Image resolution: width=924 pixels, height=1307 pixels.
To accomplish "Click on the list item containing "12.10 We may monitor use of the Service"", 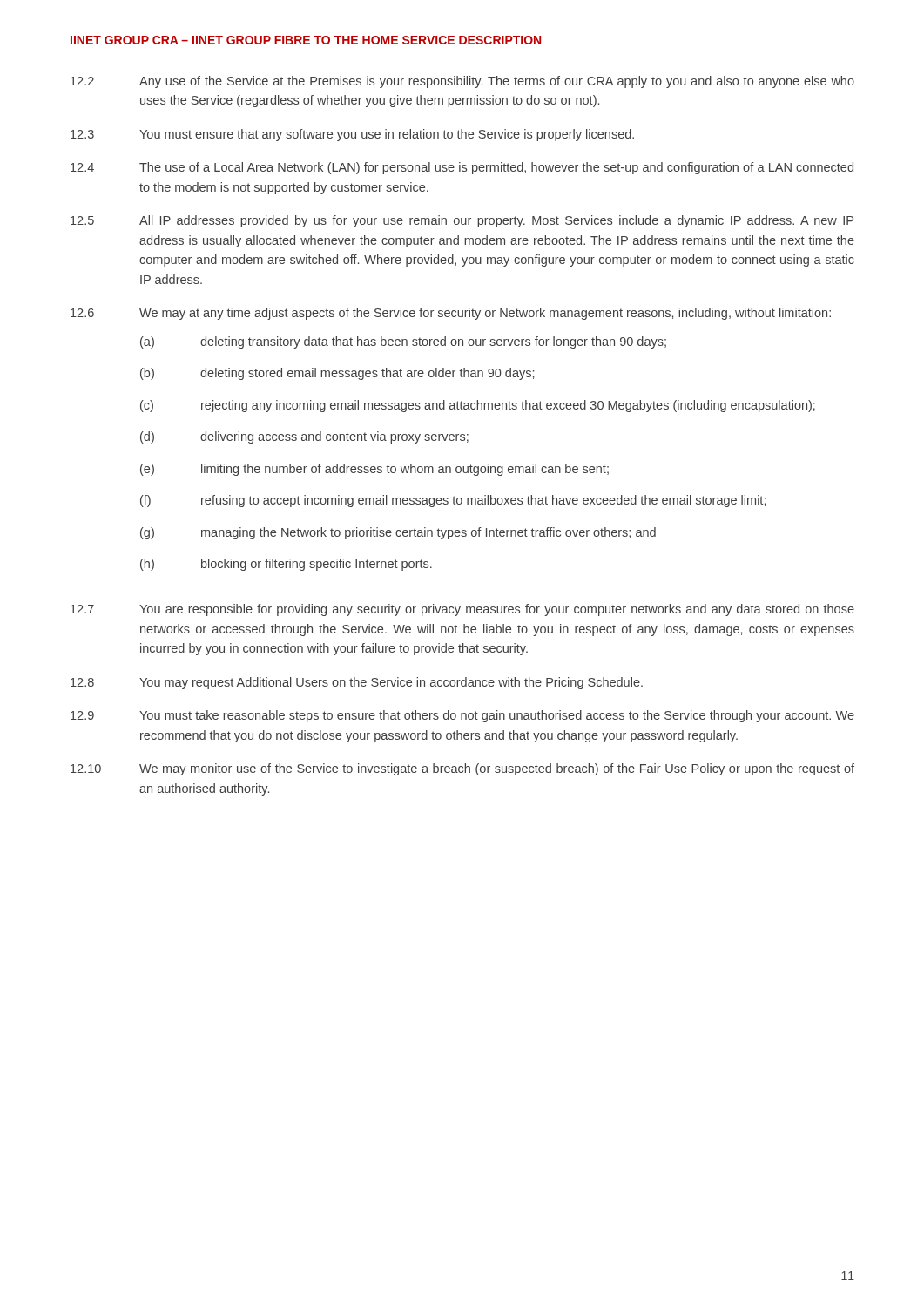I will point(462,779).
